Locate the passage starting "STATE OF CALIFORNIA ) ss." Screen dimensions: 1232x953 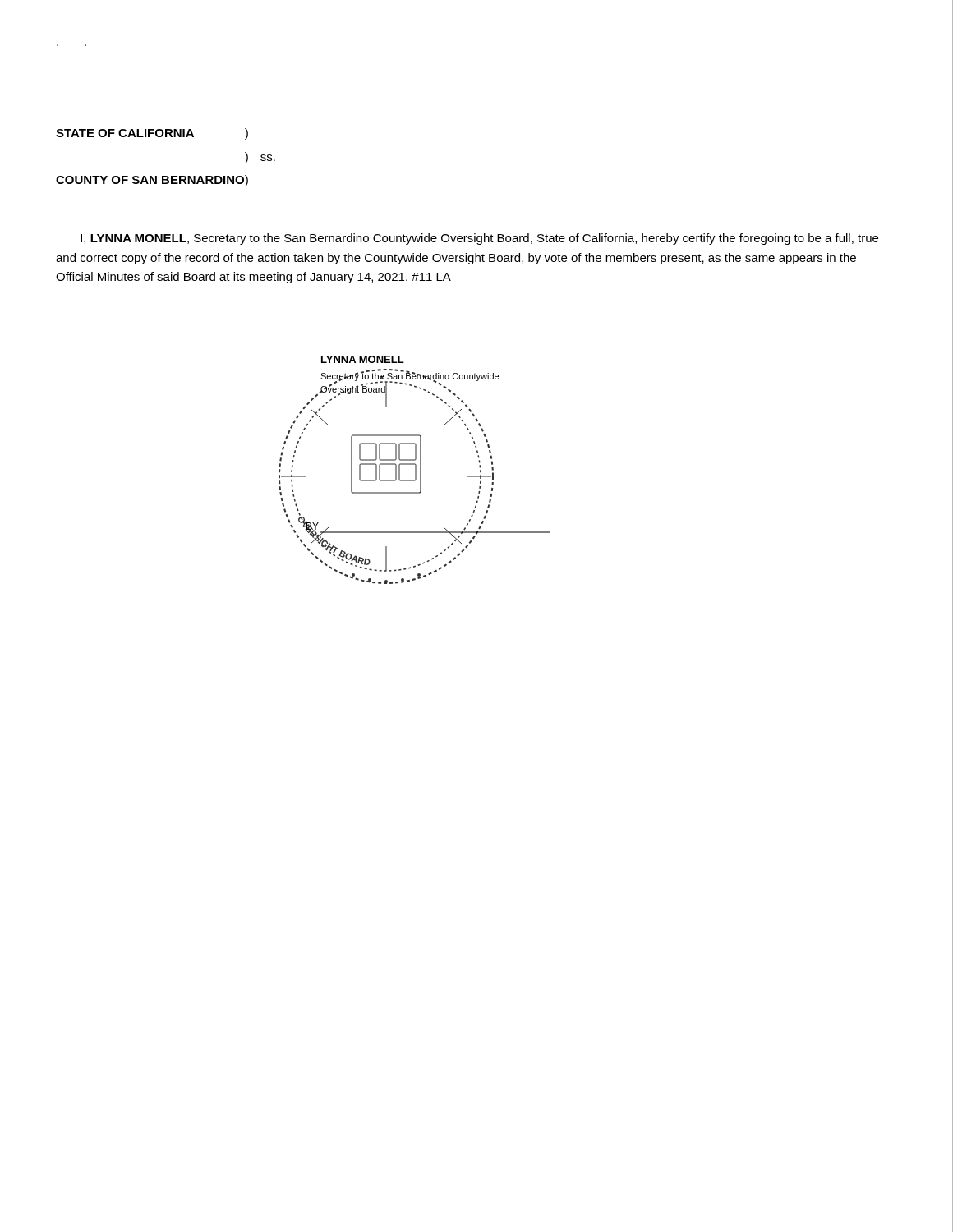(x=152, y=134)
